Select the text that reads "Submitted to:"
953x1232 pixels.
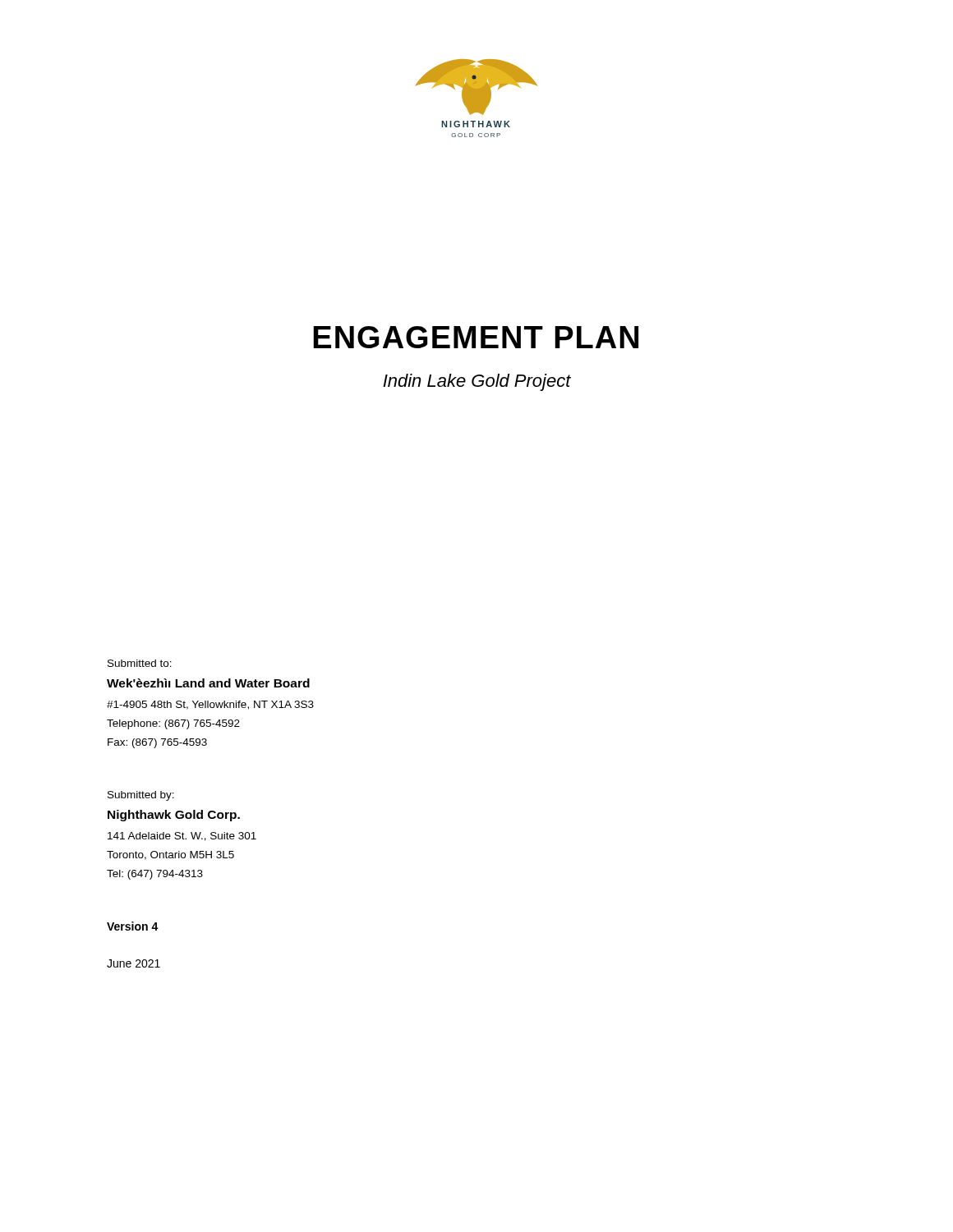pos(139,663)
